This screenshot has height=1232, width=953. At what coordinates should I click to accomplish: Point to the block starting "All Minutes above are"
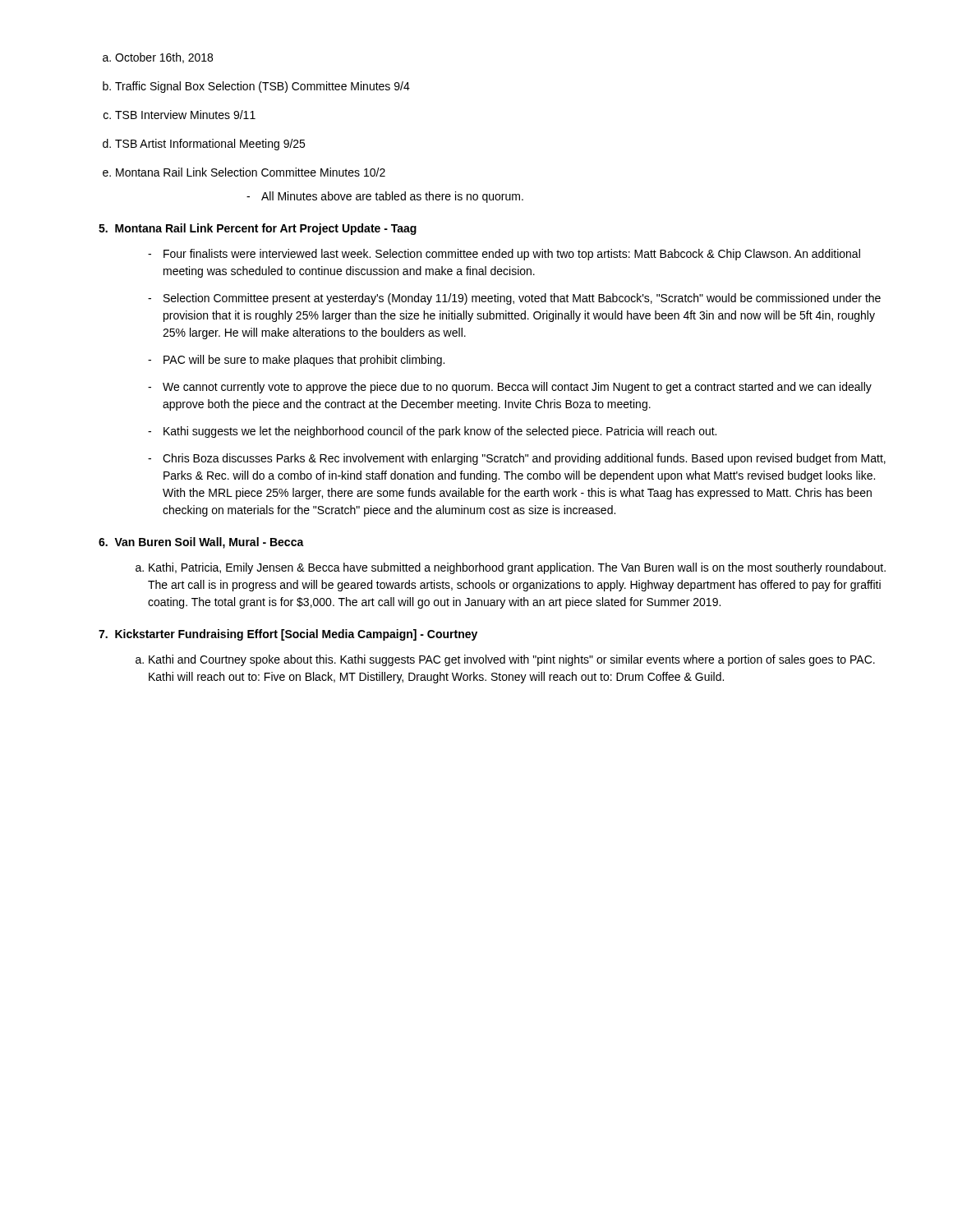pos(393,196)
